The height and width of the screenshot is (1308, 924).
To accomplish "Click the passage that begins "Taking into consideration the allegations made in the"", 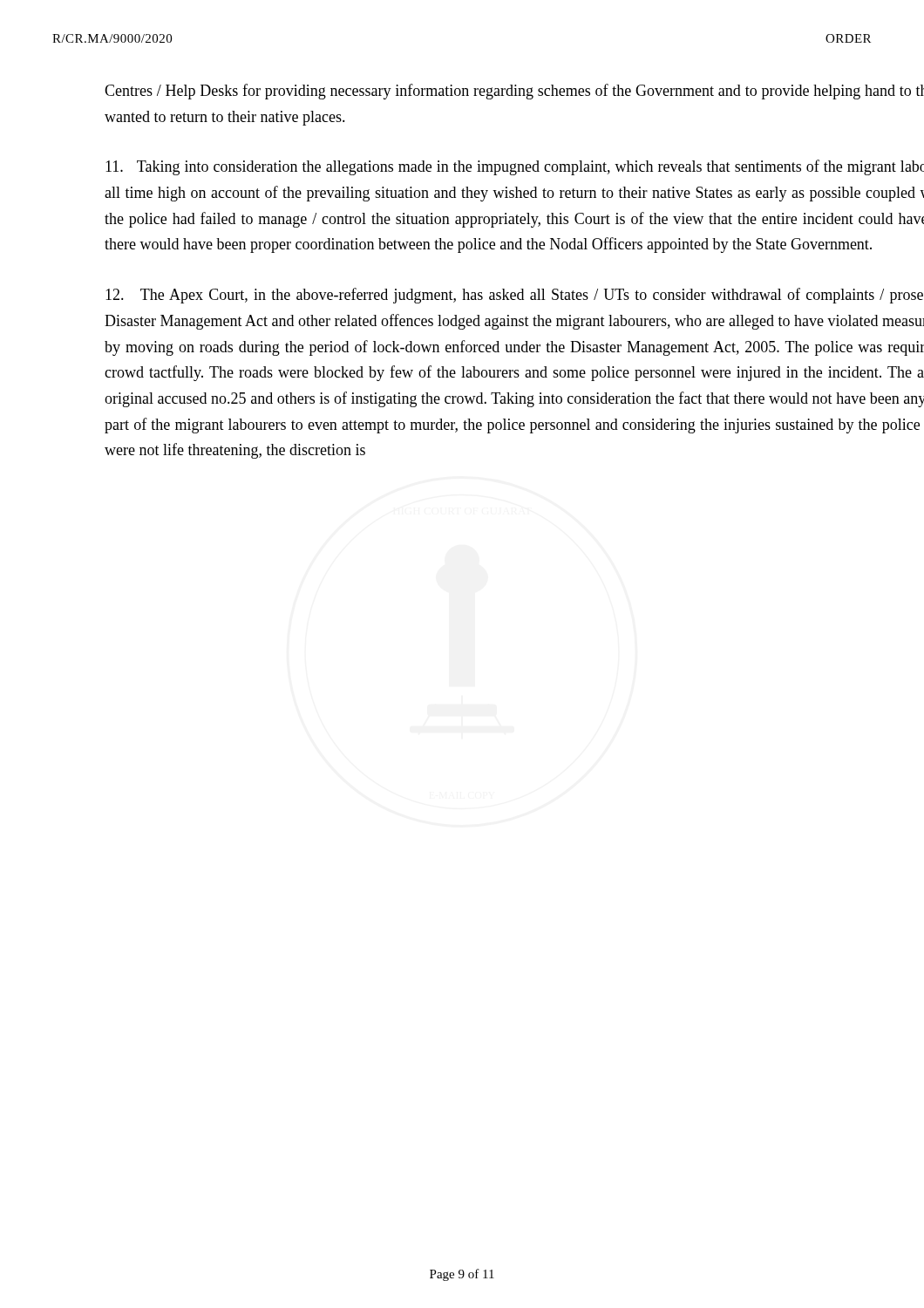I will pos(514,206).
